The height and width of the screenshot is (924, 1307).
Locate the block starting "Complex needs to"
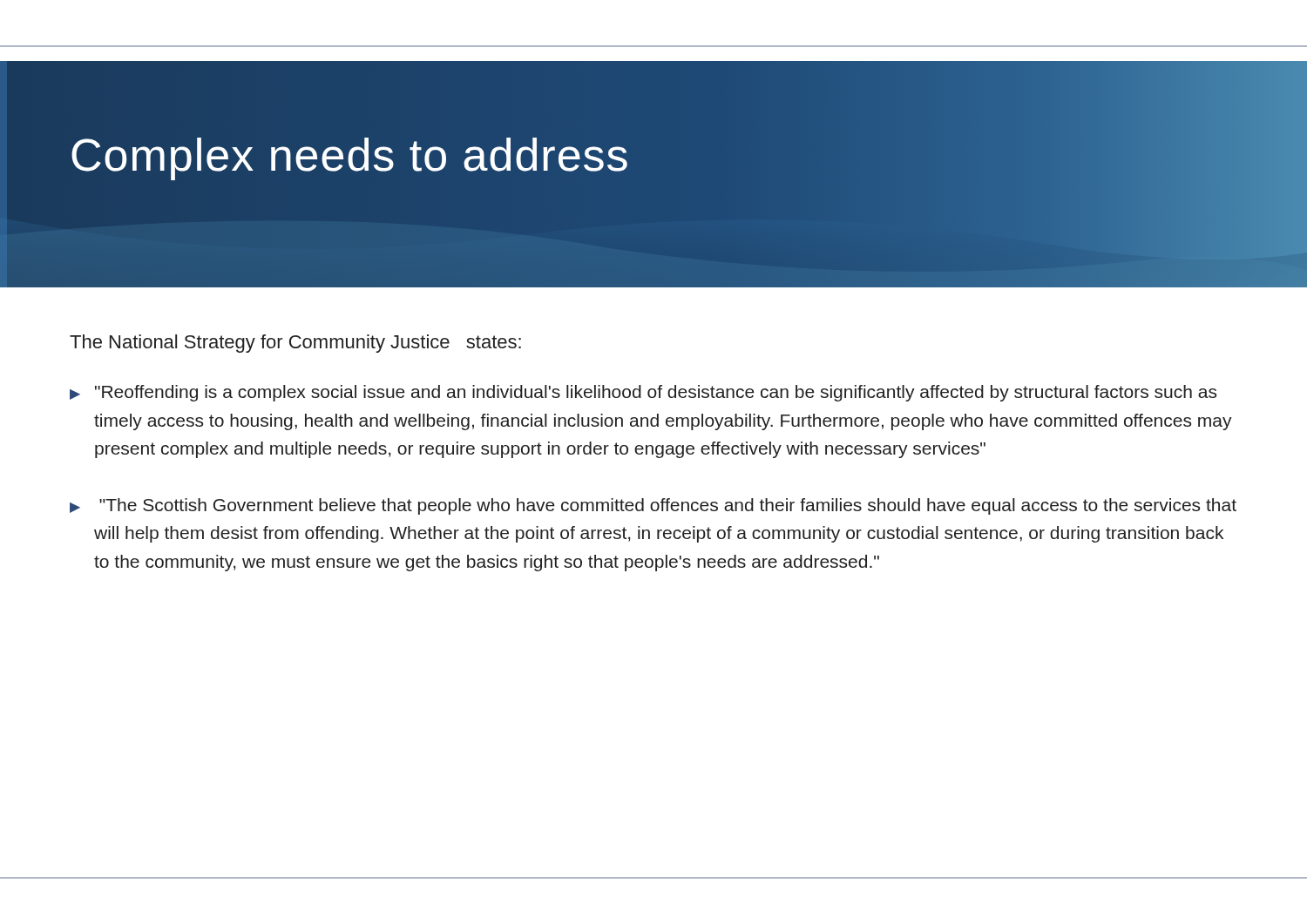350,155
